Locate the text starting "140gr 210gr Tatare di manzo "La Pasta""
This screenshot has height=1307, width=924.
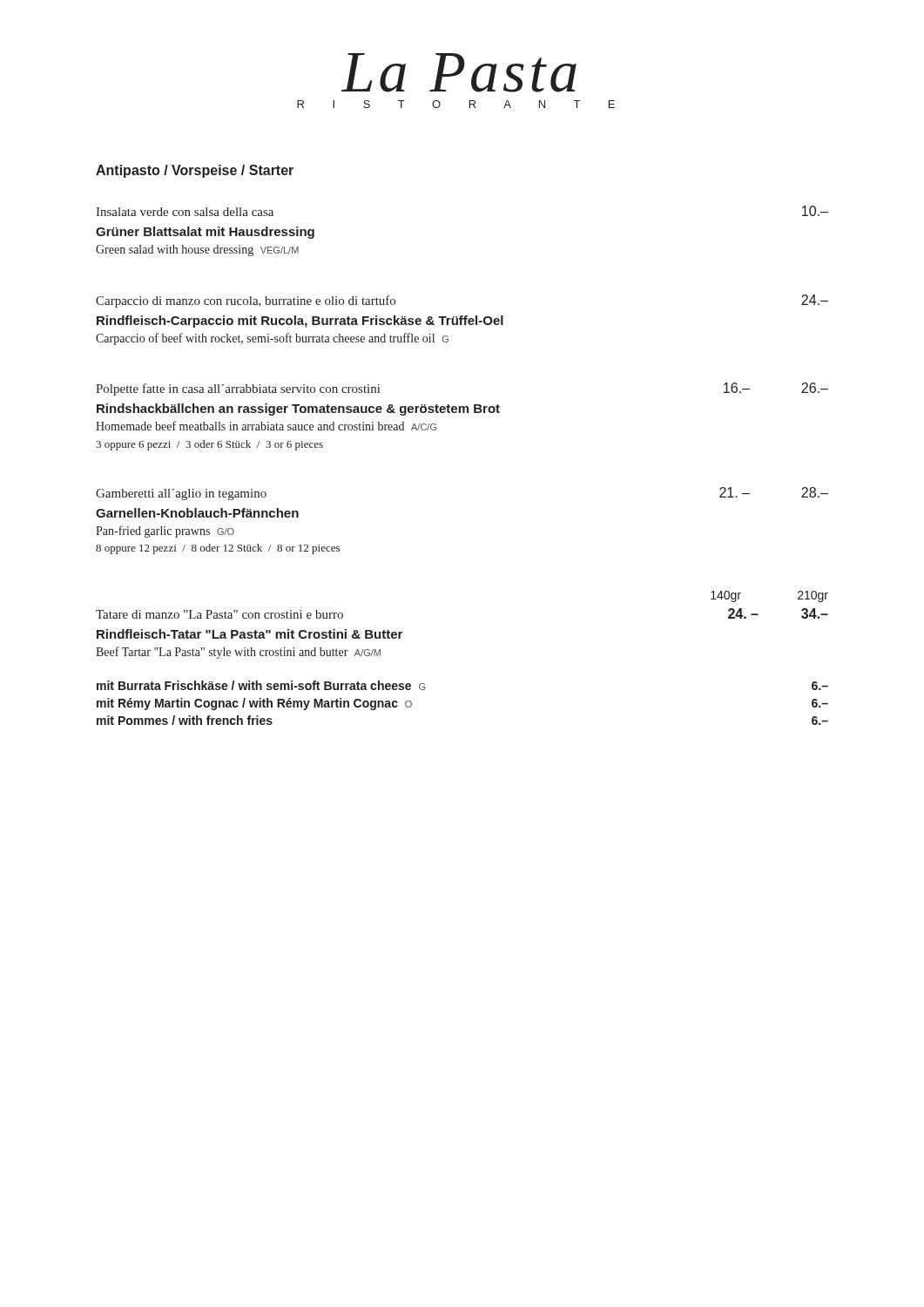point(720,597)
